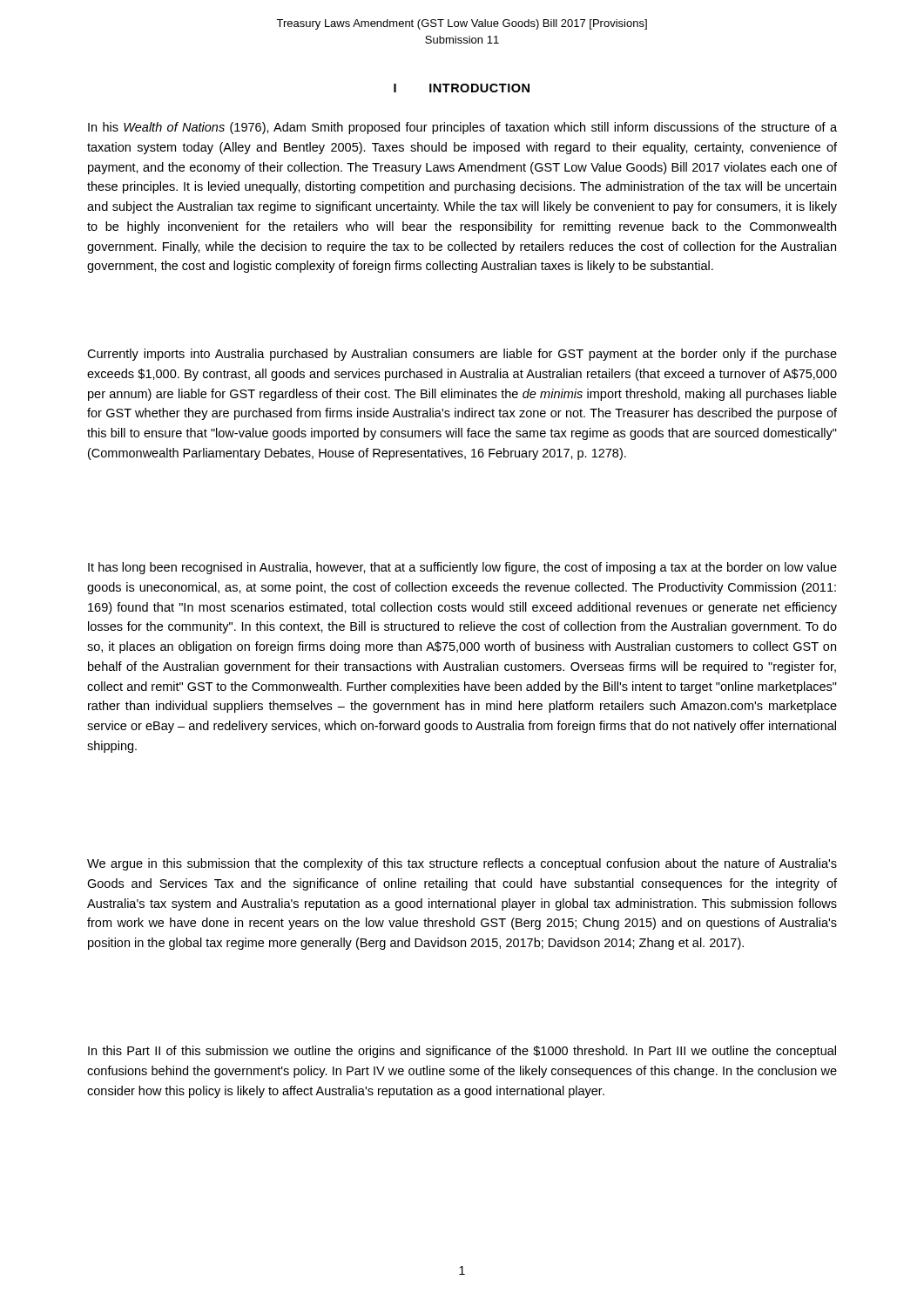Find the block on this page that starts "In his Wealth of Nations (1976), Adam Smith"
This screenshot has width=924, height=1307.
[x=462, y=197]
